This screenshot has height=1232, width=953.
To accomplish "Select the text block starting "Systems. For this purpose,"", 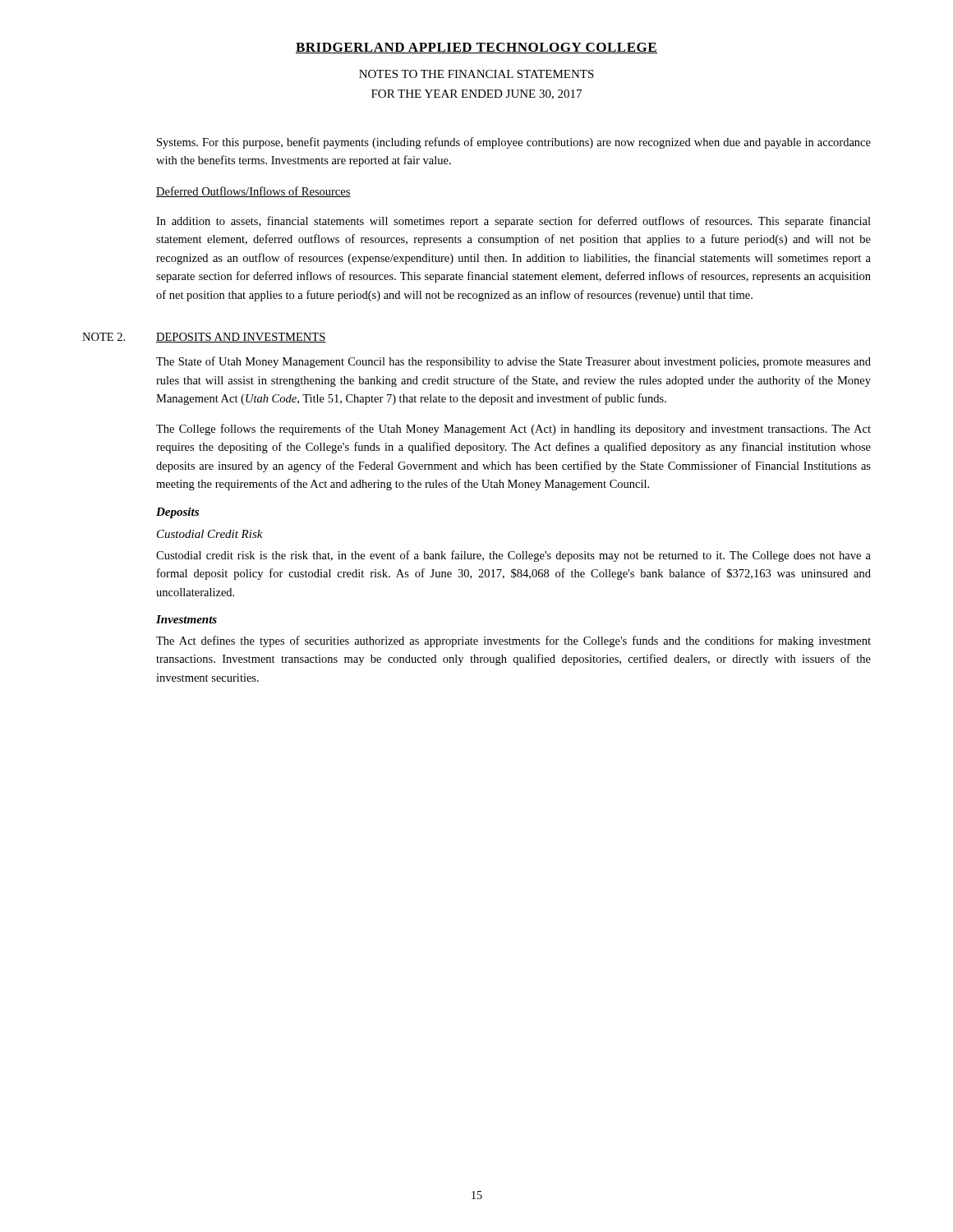I will click(x=513, y=151).
